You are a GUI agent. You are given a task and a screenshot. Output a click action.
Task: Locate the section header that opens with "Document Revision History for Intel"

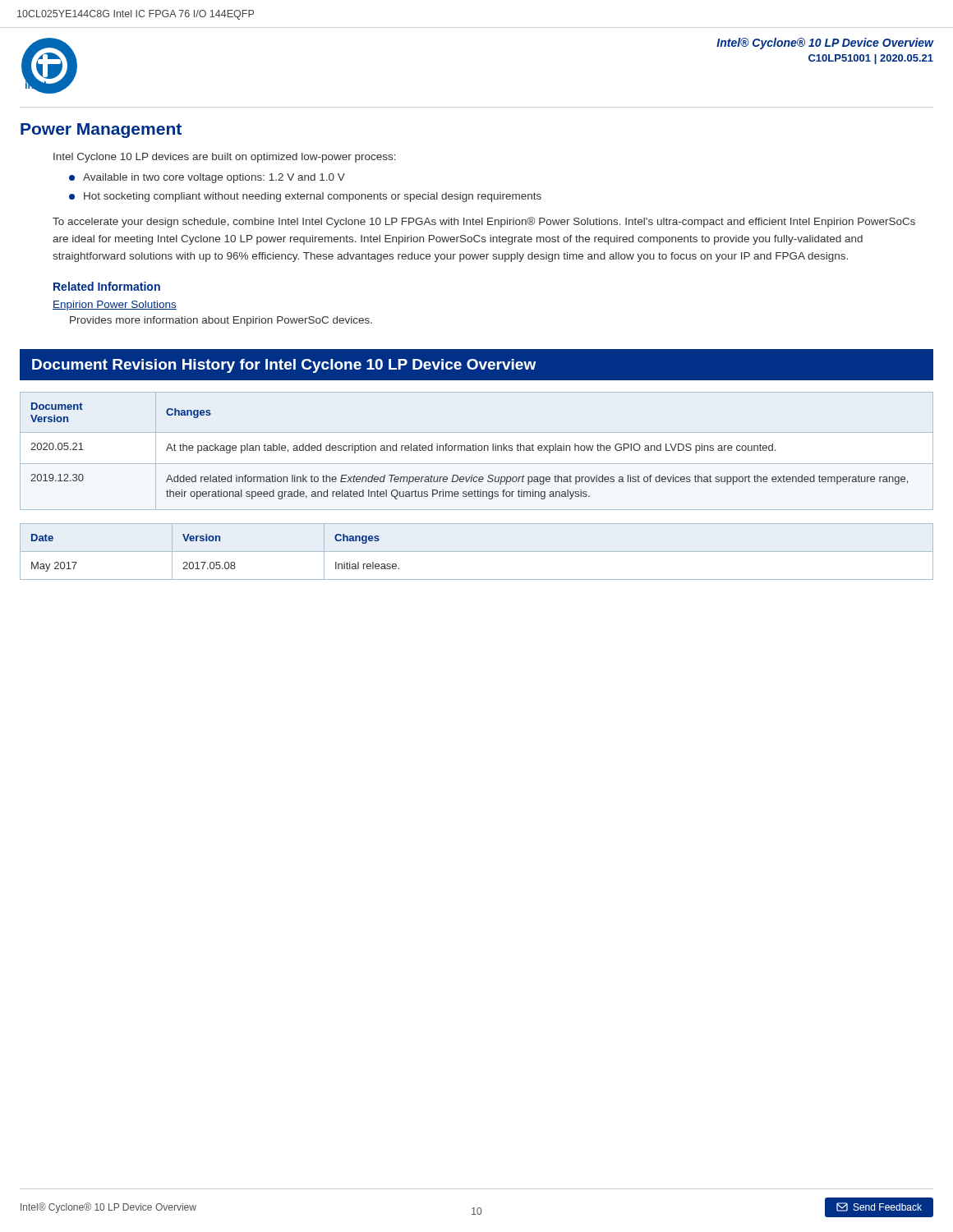coord(284,364)
